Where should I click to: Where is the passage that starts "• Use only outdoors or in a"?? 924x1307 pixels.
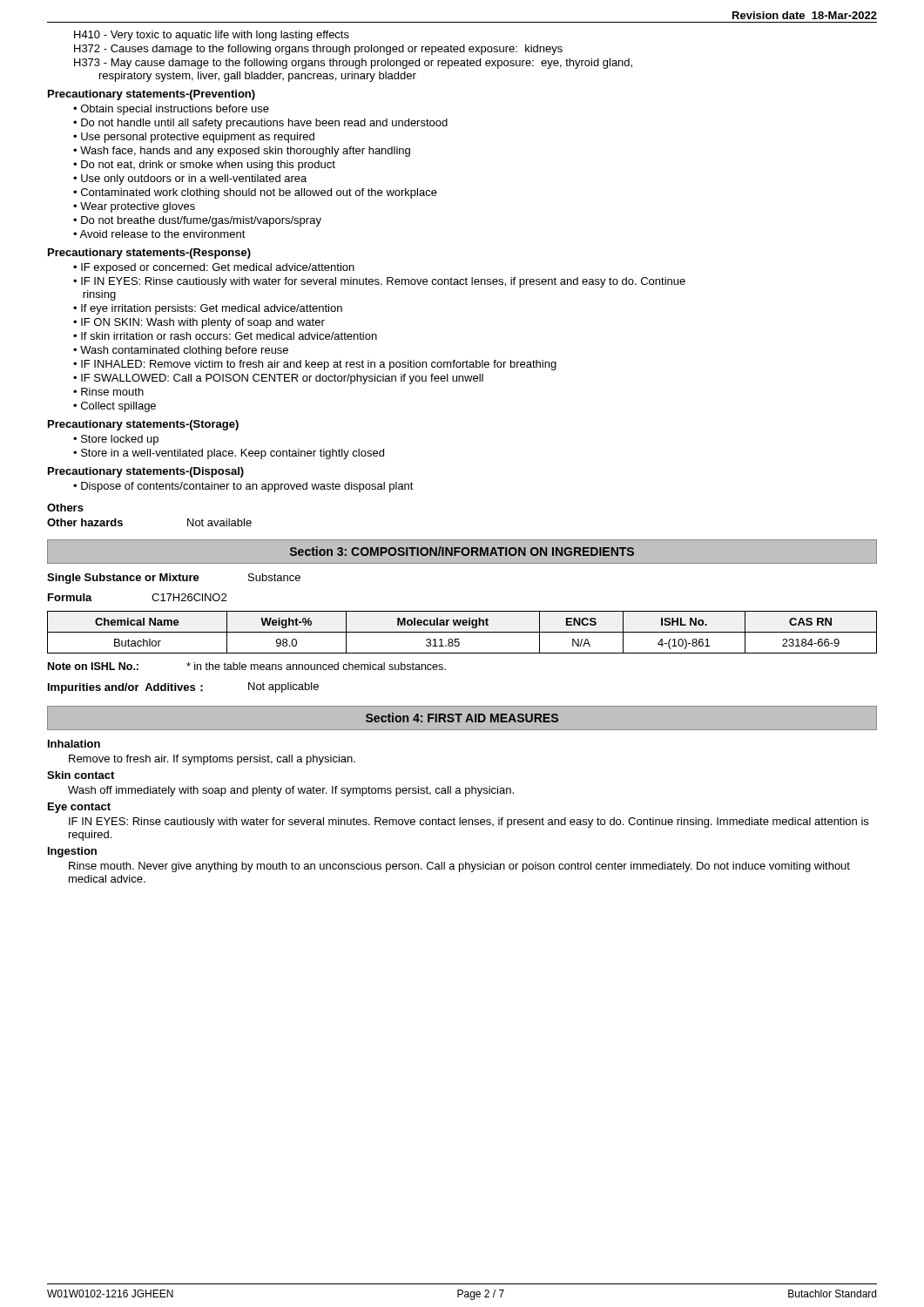(x=190, y=178)
